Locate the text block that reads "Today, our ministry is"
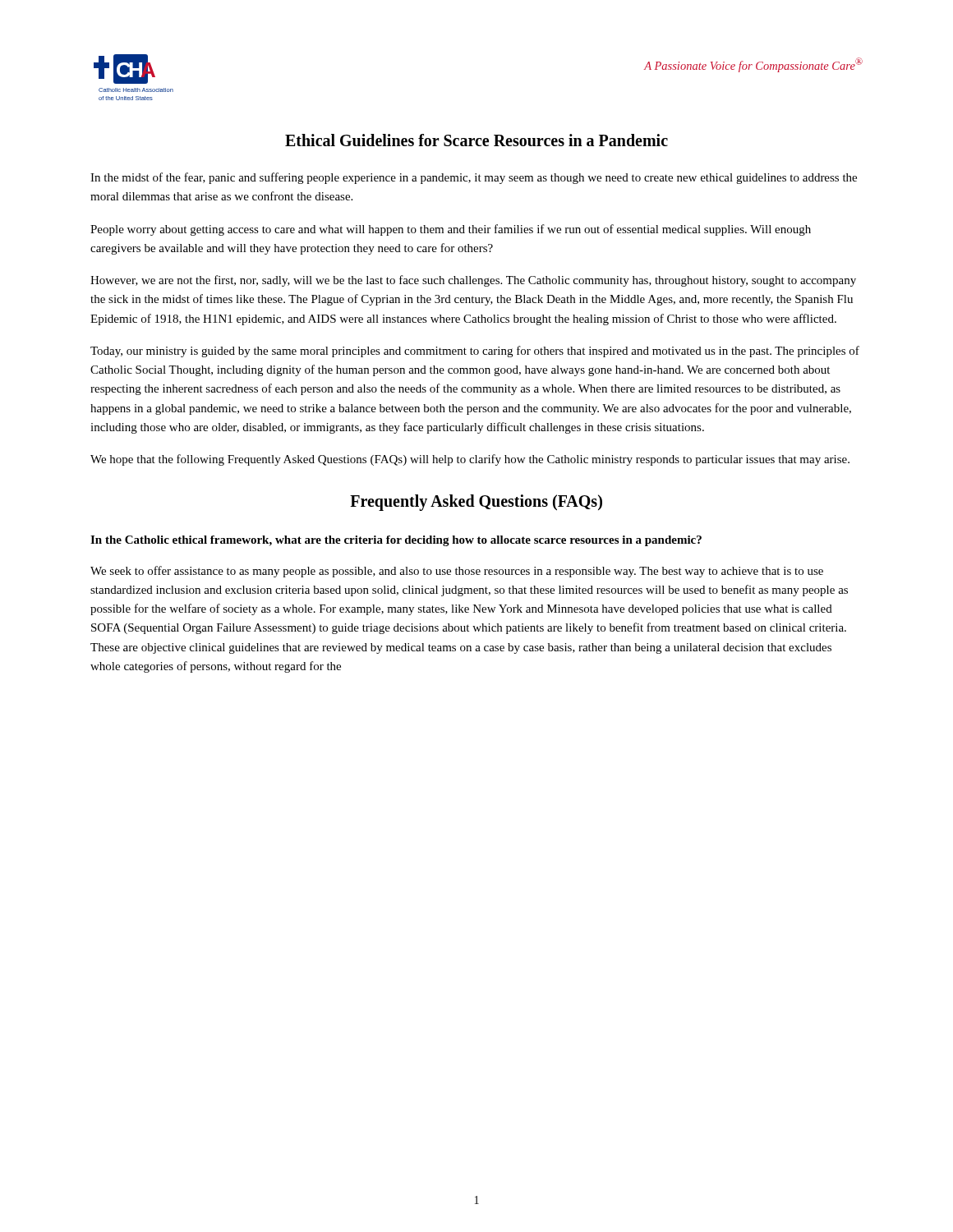The height and width of the screenshot is (1232, 953). [475, 389]
